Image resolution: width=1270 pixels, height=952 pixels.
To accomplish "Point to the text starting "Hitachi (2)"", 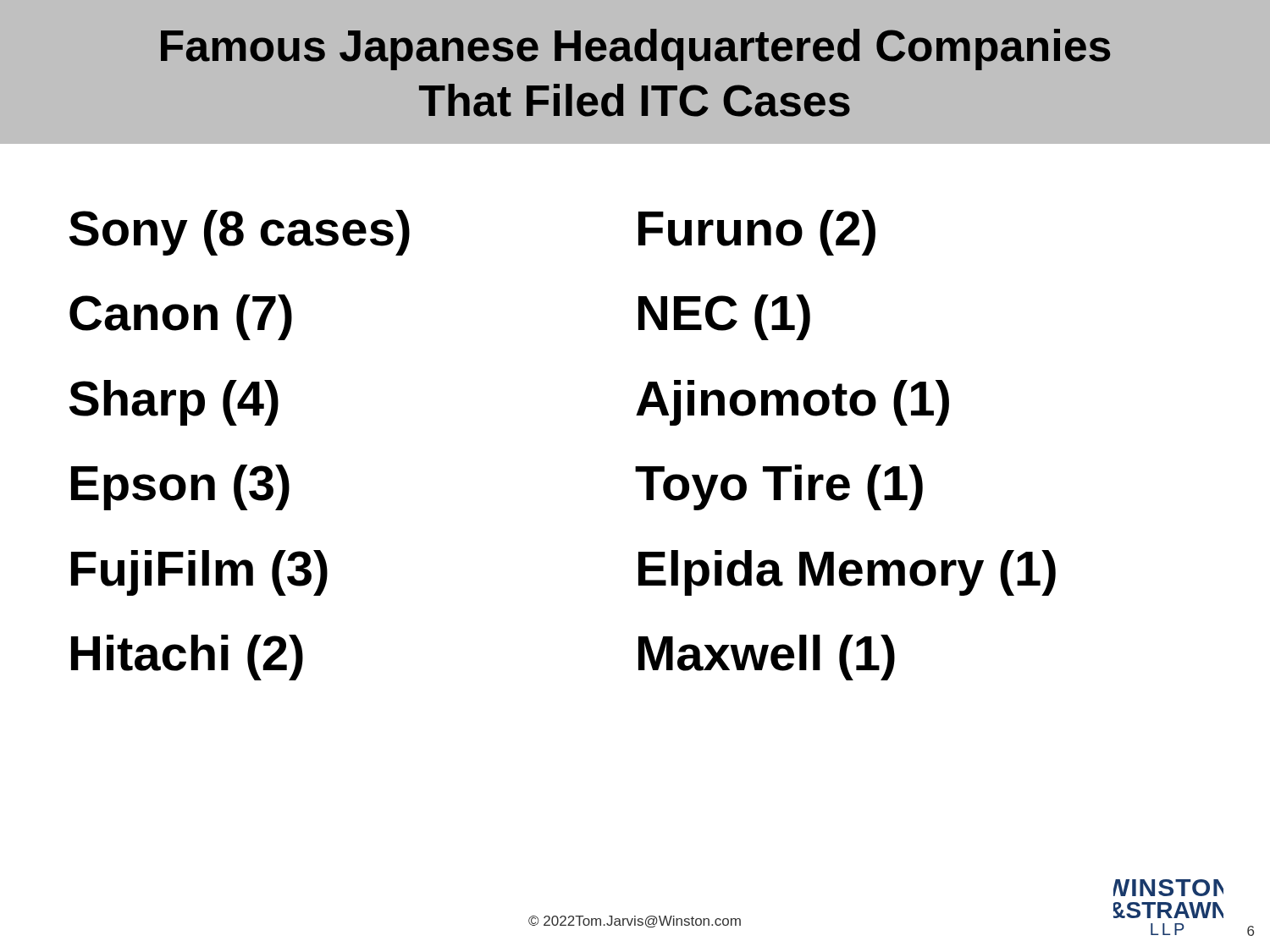I will tap(186, 653).
